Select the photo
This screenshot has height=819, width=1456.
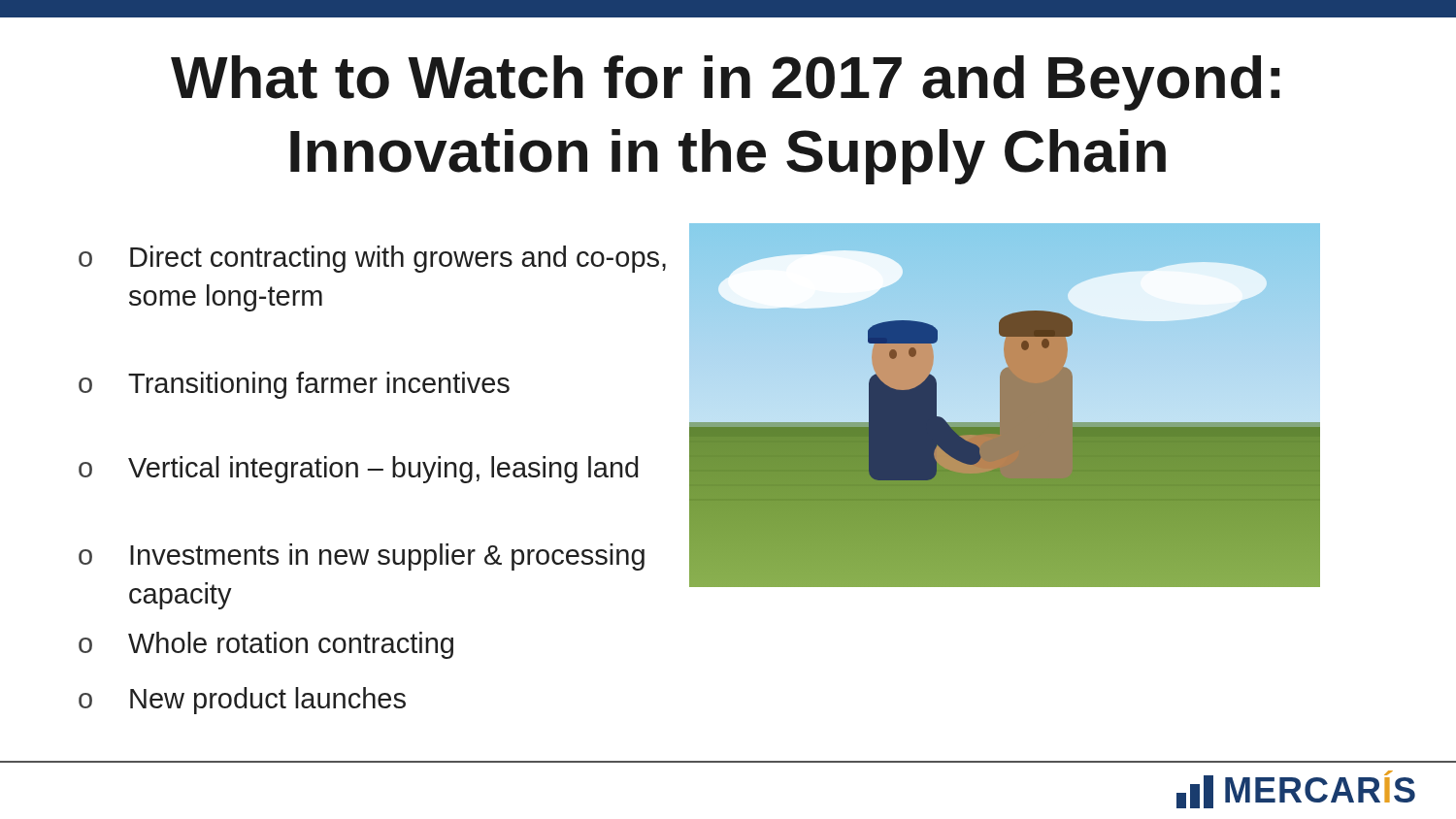[1005, 405]
